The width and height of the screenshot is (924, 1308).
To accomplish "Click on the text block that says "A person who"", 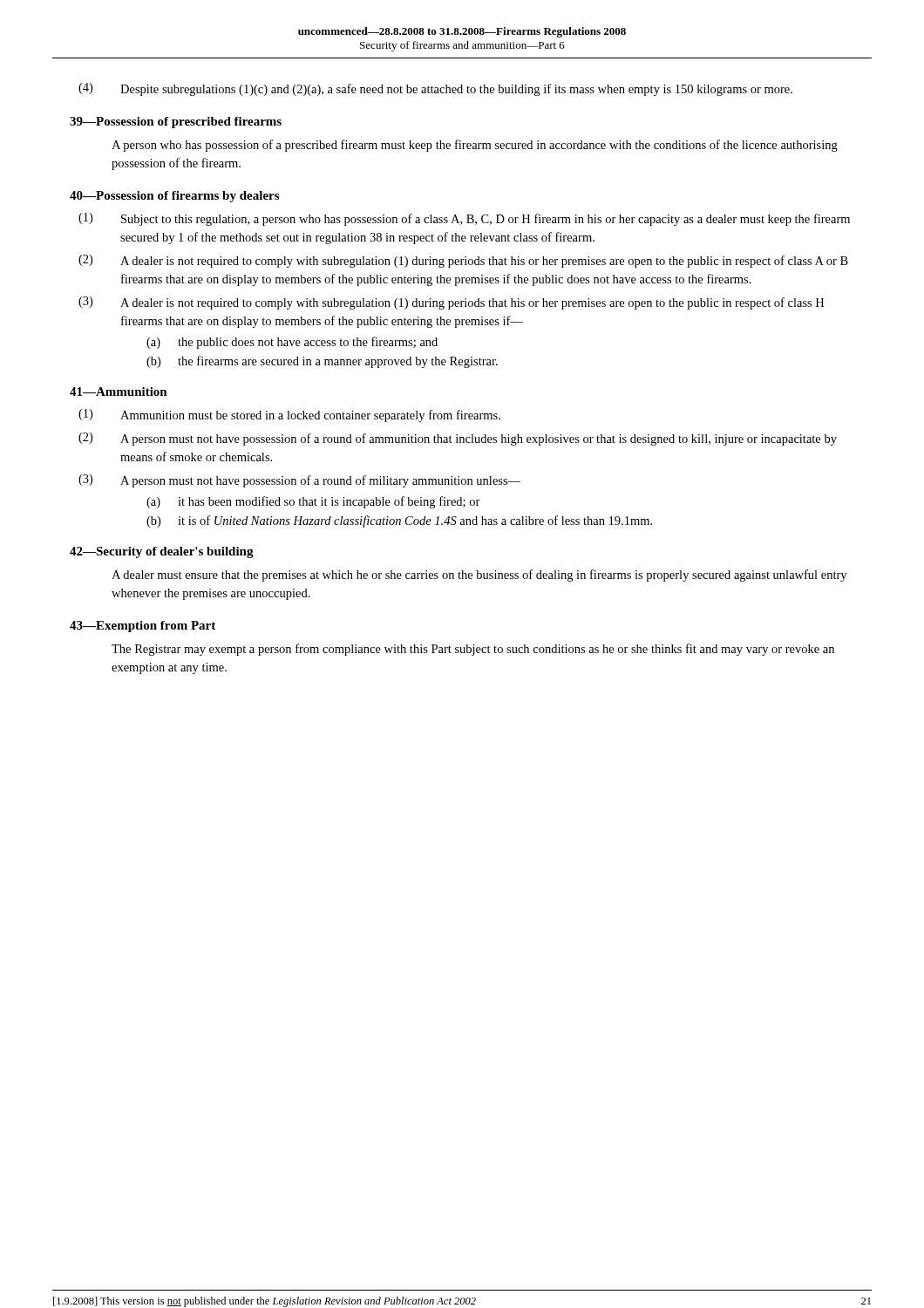I will point(483,154).
